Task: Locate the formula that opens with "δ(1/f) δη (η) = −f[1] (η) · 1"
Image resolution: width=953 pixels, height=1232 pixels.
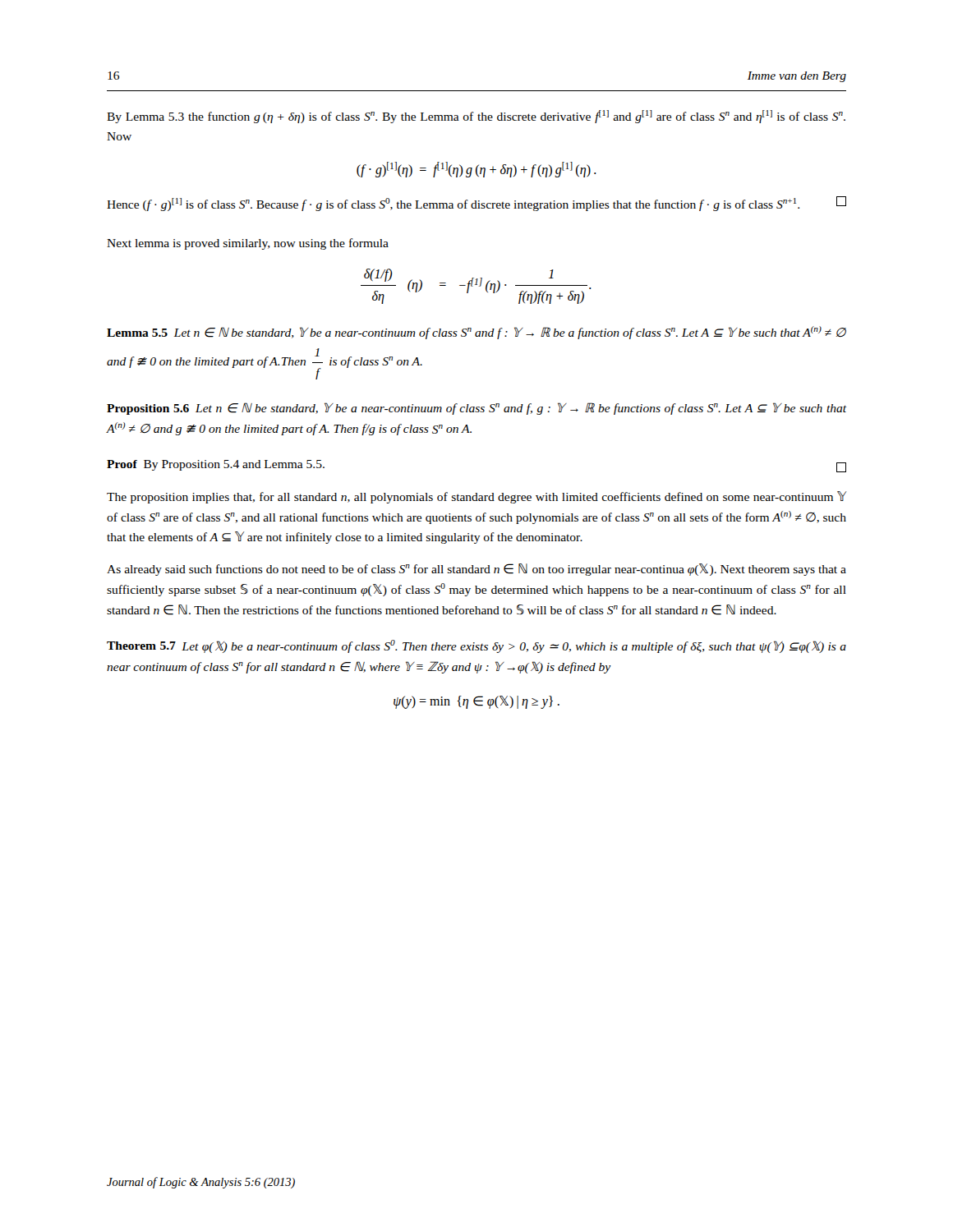Action: pos(476,286)
